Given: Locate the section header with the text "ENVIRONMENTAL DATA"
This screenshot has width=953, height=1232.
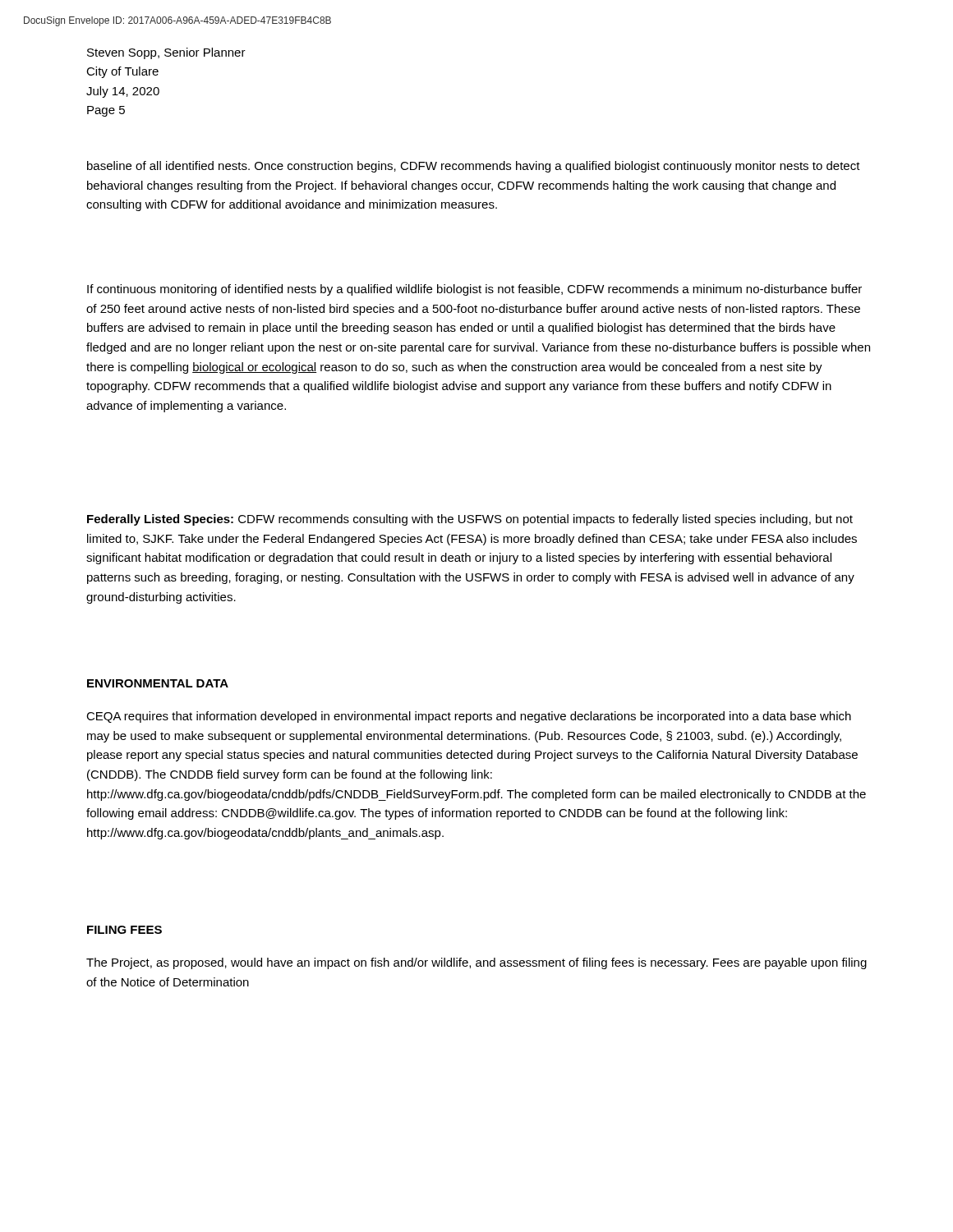Looking at the screenshot, I should coord(157,683).
